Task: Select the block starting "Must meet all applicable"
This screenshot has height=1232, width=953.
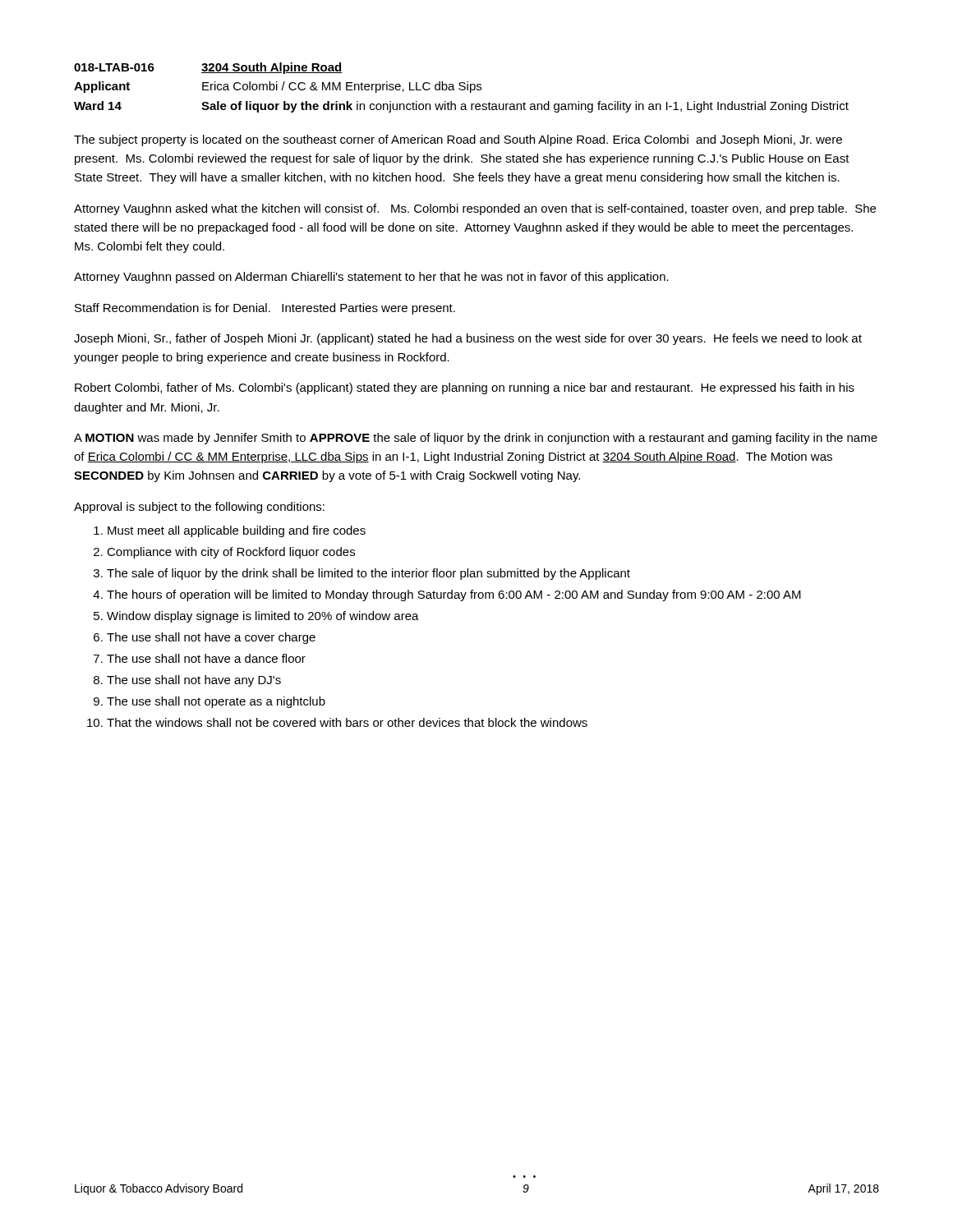Action: [230, 531]
